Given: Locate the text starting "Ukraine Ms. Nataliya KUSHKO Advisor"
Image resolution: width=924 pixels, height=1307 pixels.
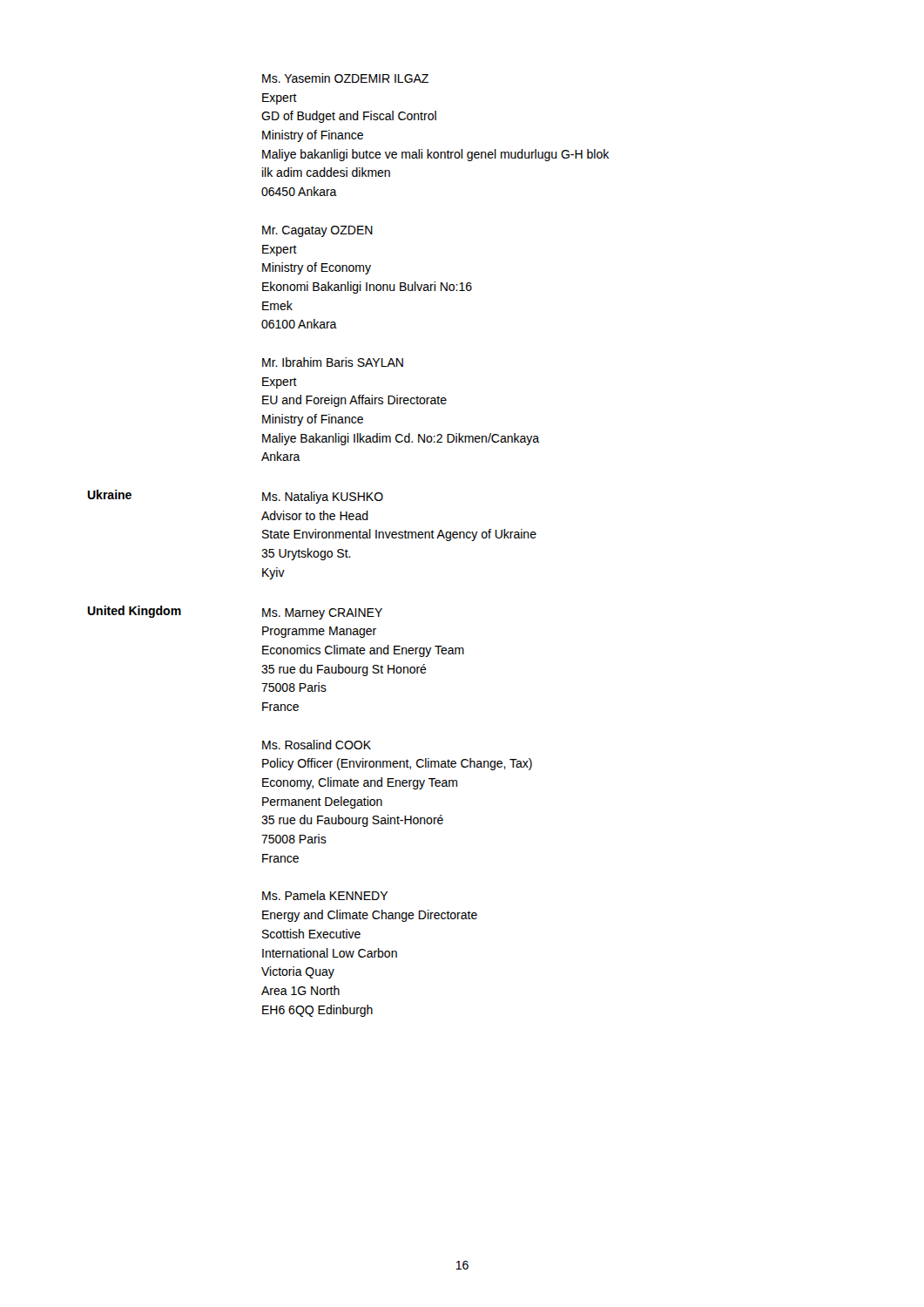Looking at the screenshot, I should [471, 535].
